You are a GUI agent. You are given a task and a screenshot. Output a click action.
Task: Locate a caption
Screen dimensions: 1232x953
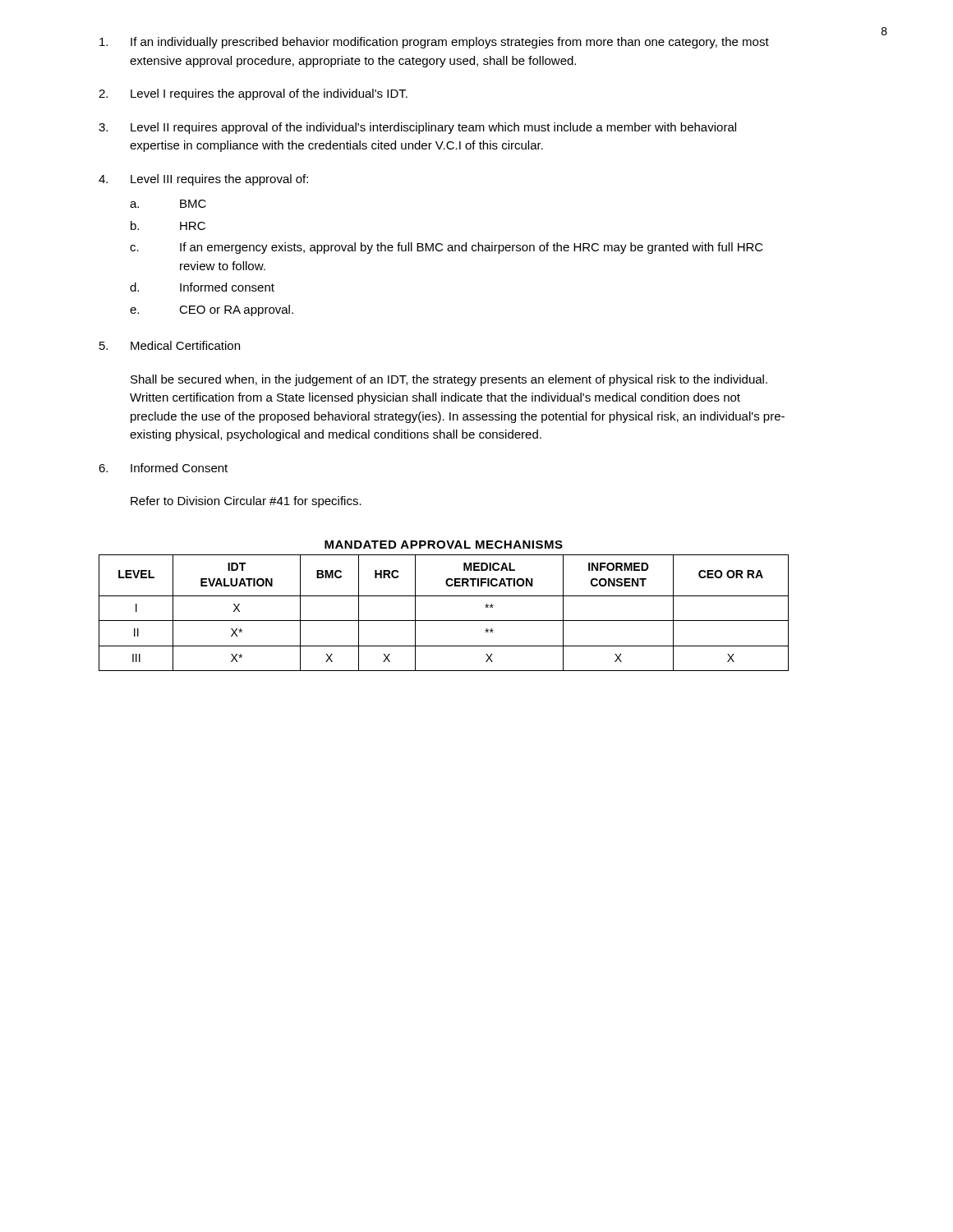[444, 544]
